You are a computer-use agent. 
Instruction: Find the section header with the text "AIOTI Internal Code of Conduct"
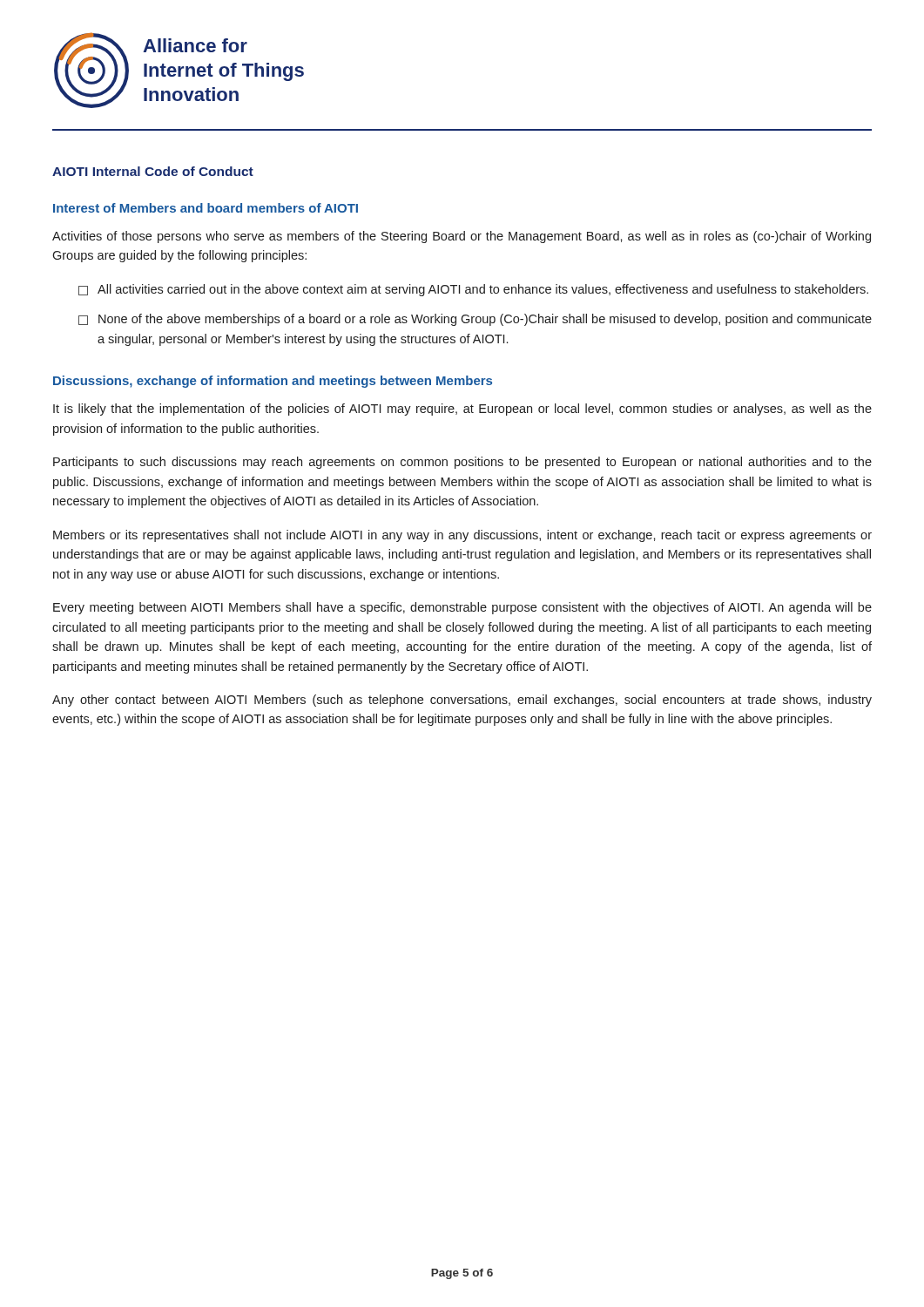[153, 171]
